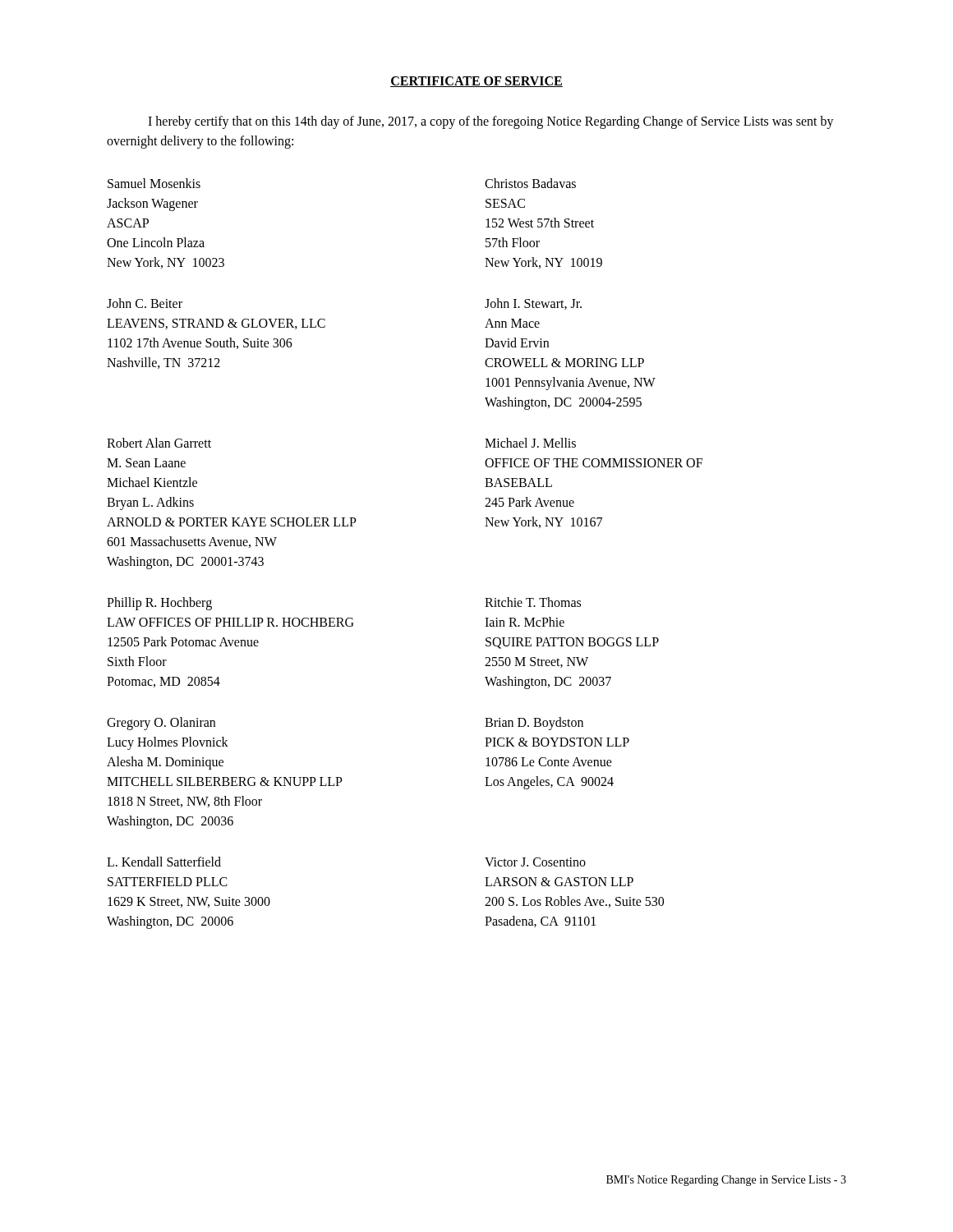
Task: Point to the text starting "L. Kendall Satterfield SATTERFIELD PLLC"
Action: (164, 862)
